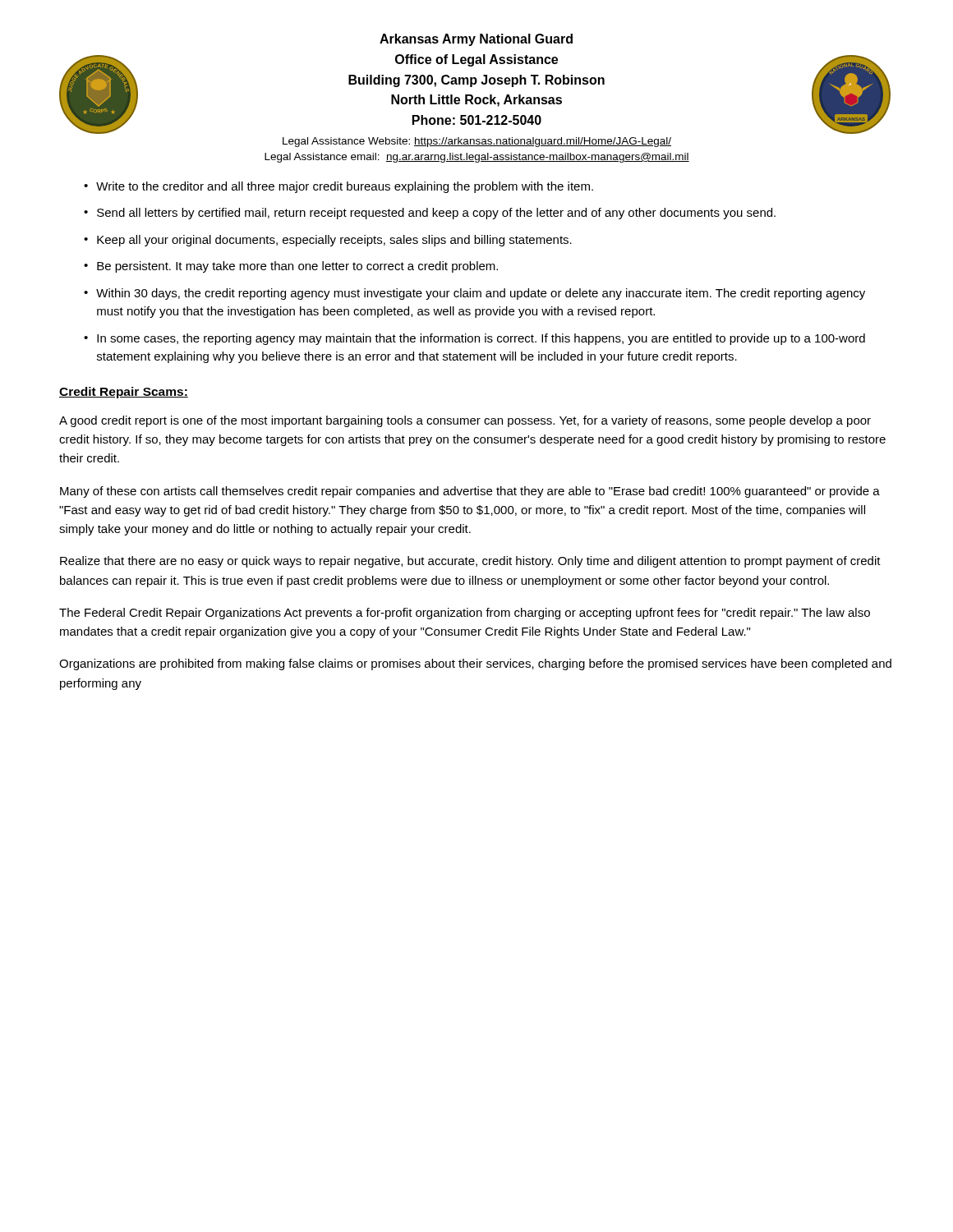Select the section header
Screen dimensions: 1232x953
click(124, 391)
